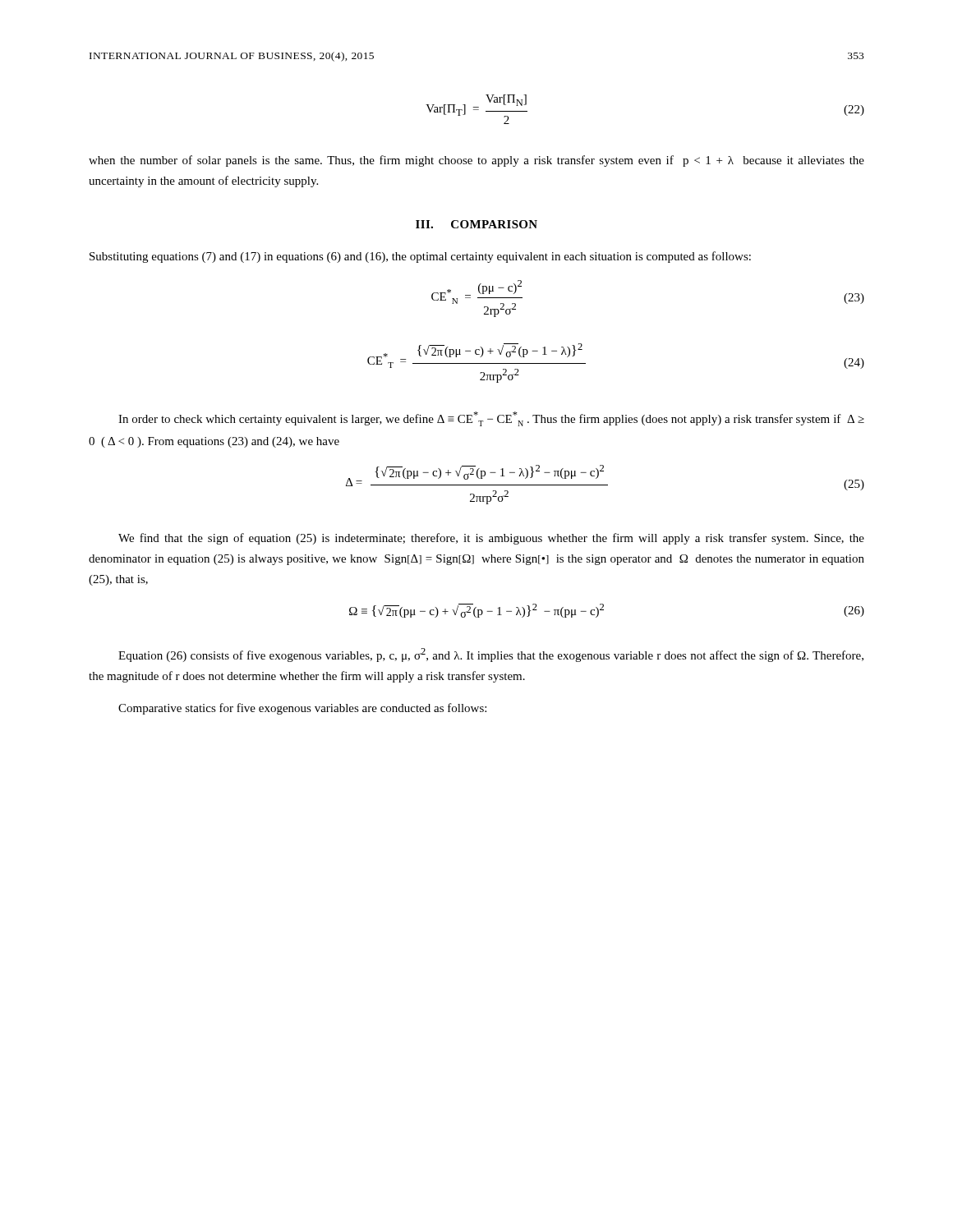Select the text block that says "Comparative statics for five"
The height and width of the screenshot is (1232, 953).
pyautogui.click(x=303, y=708)
